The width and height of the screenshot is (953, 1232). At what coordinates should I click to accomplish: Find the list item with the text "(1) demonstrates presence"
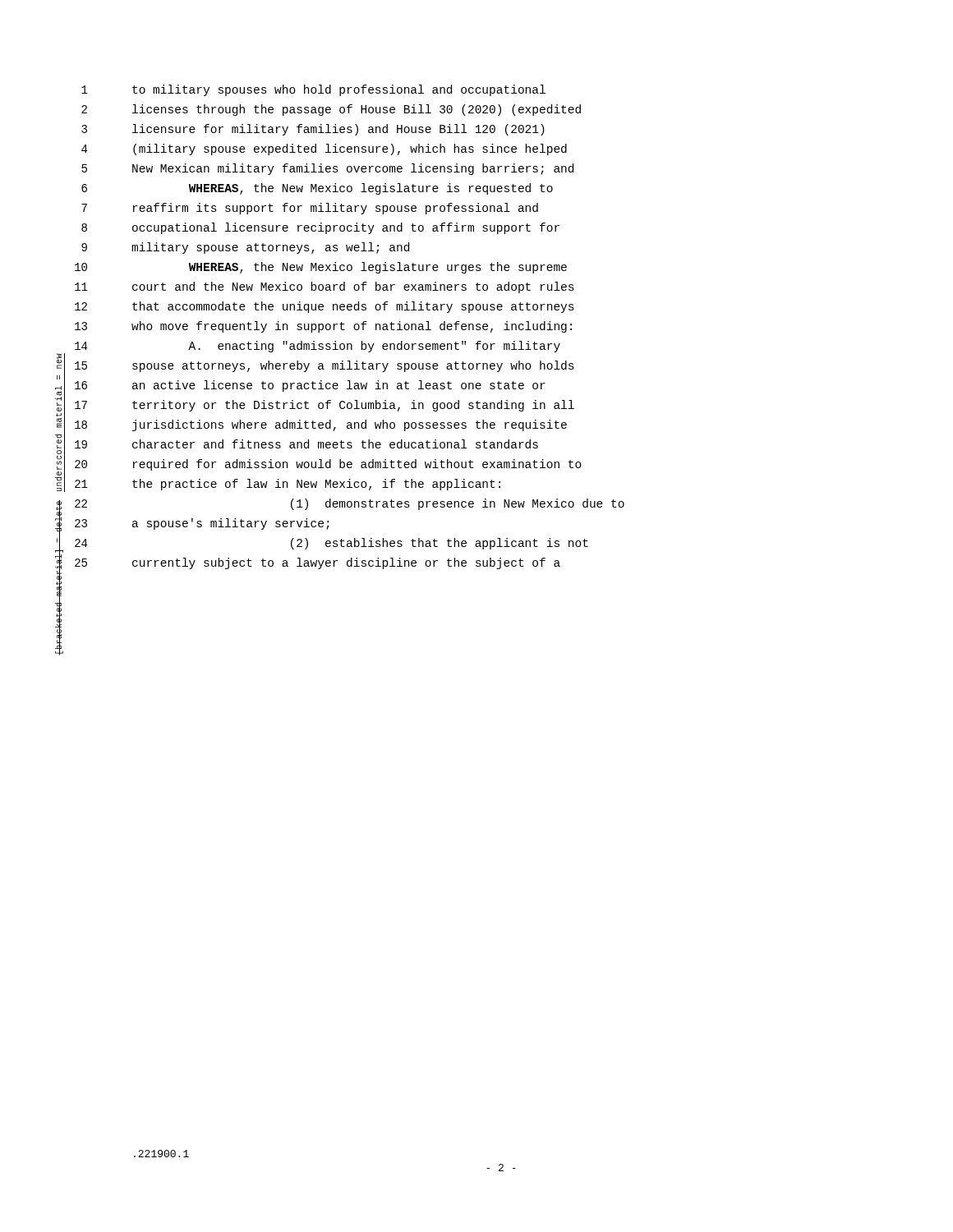(489, 504)
